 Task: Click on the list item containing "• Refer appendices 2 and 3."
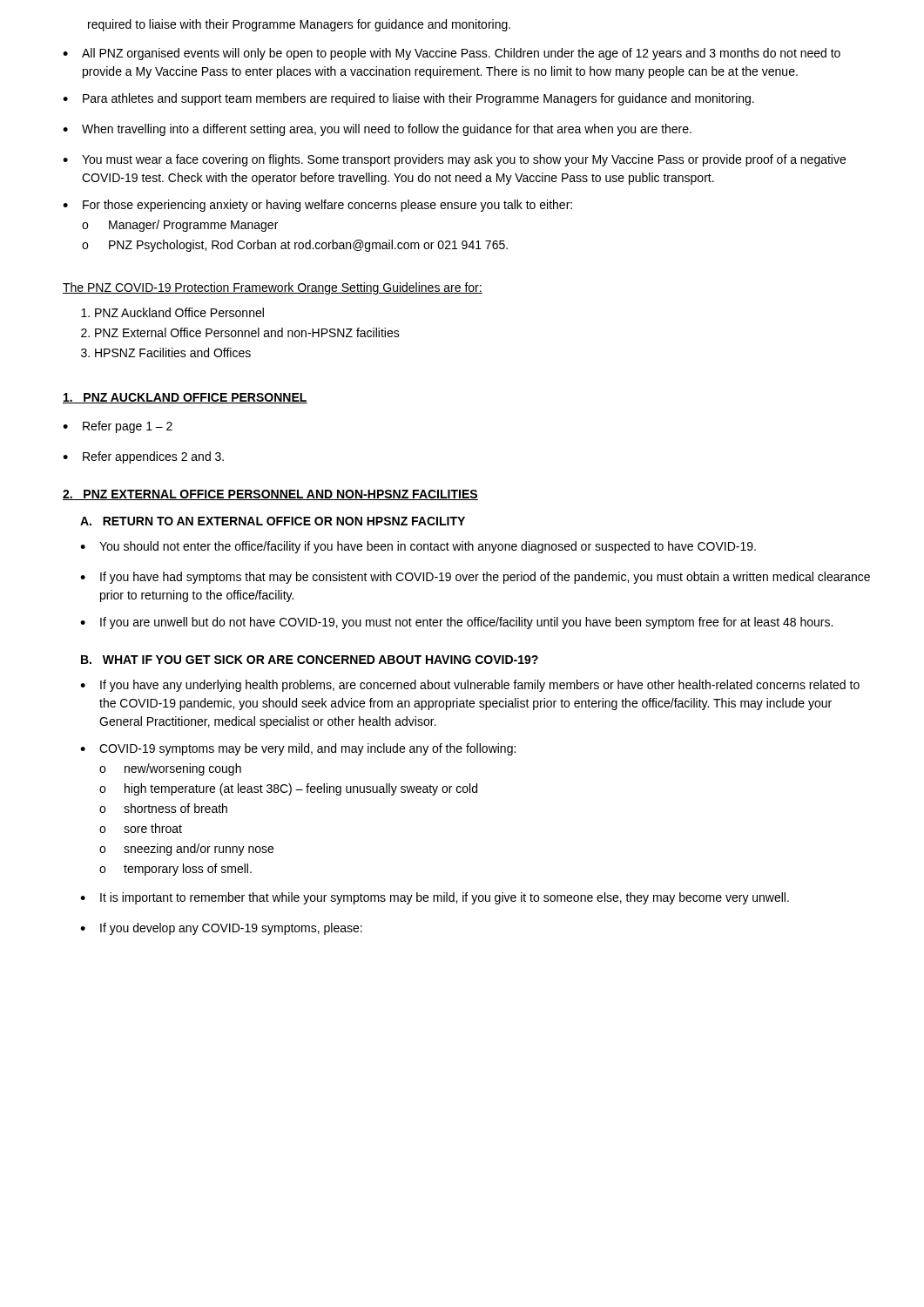click(x=143, y=457)
